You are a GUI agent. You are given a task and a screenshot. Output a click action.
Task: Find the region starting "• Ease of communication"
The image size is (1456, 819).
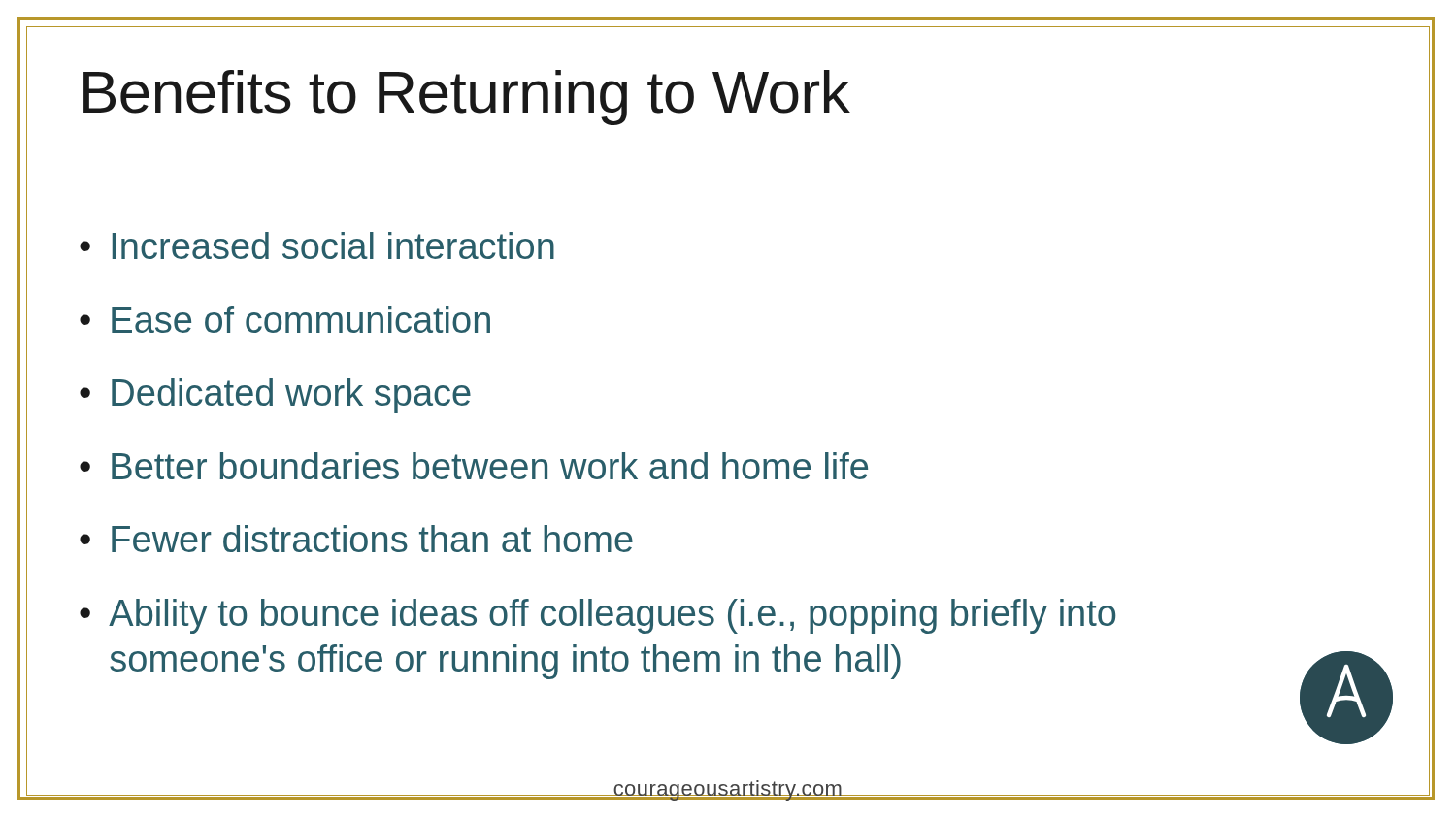pos(286,320)
